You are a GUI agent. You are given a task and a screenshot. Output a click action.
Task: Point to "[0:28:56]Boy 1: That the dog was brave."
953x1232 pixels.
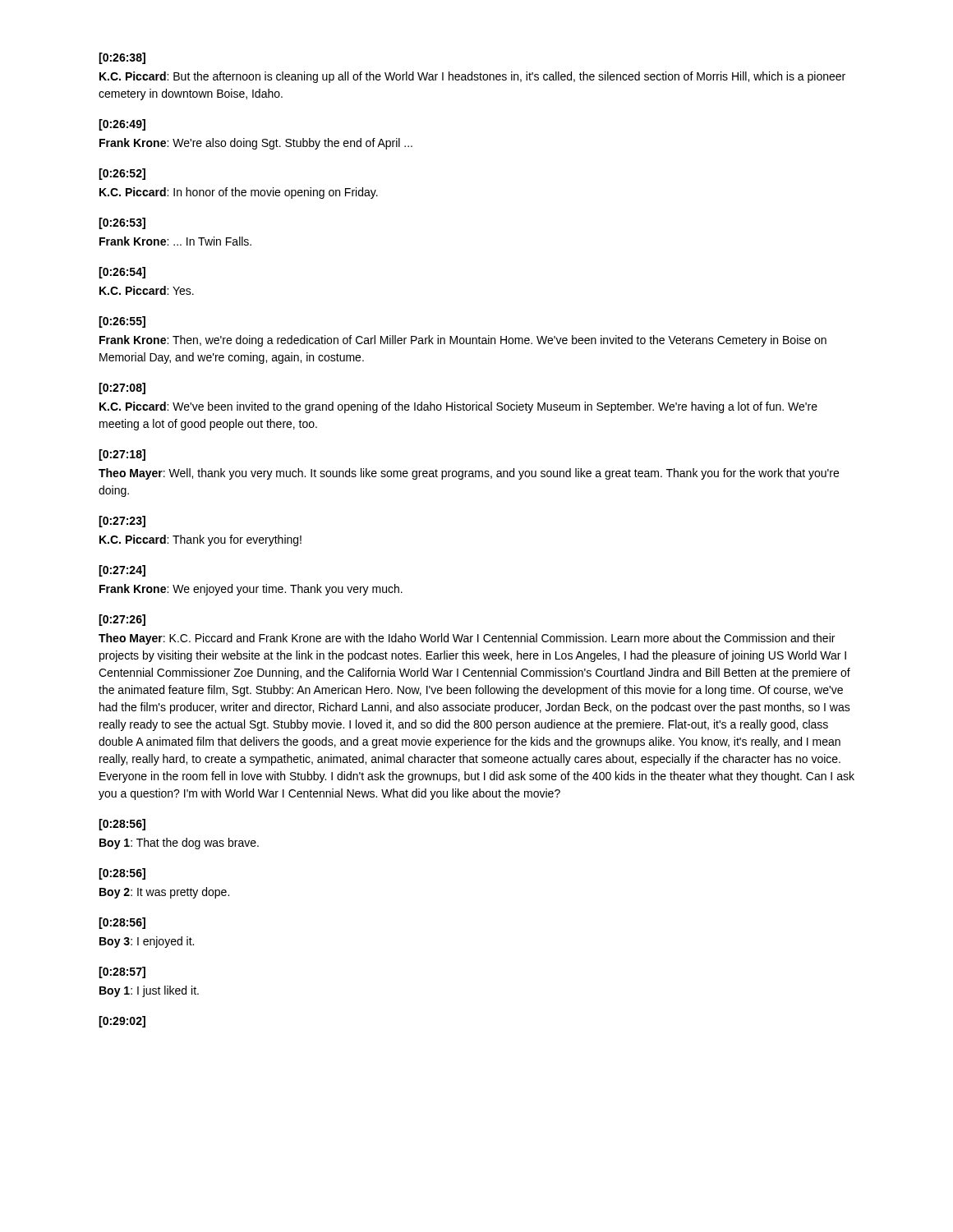122,825
